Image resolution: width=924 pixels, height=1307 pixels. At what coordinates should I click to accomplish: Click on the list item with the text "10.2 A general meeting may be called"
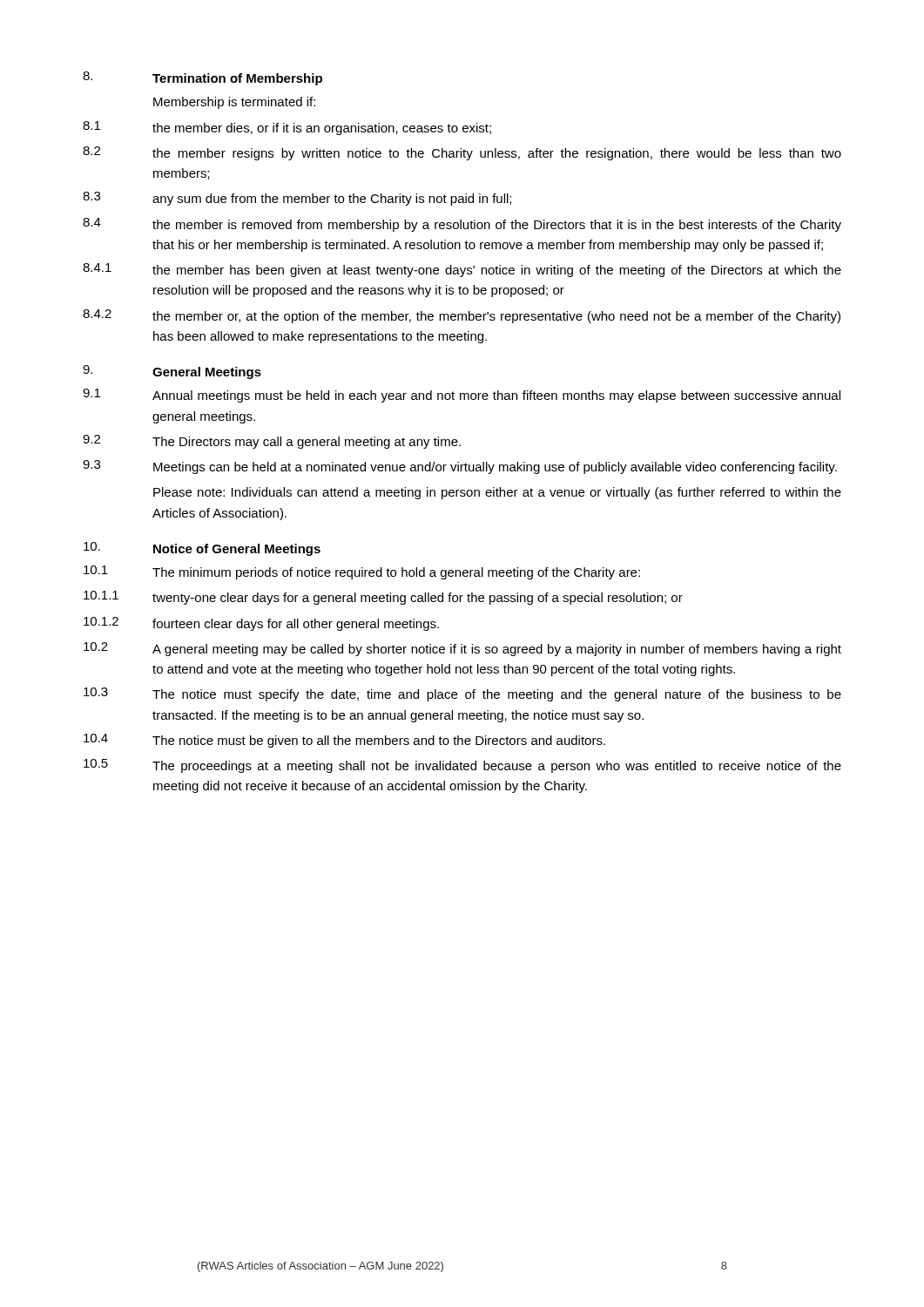point(462,659)
